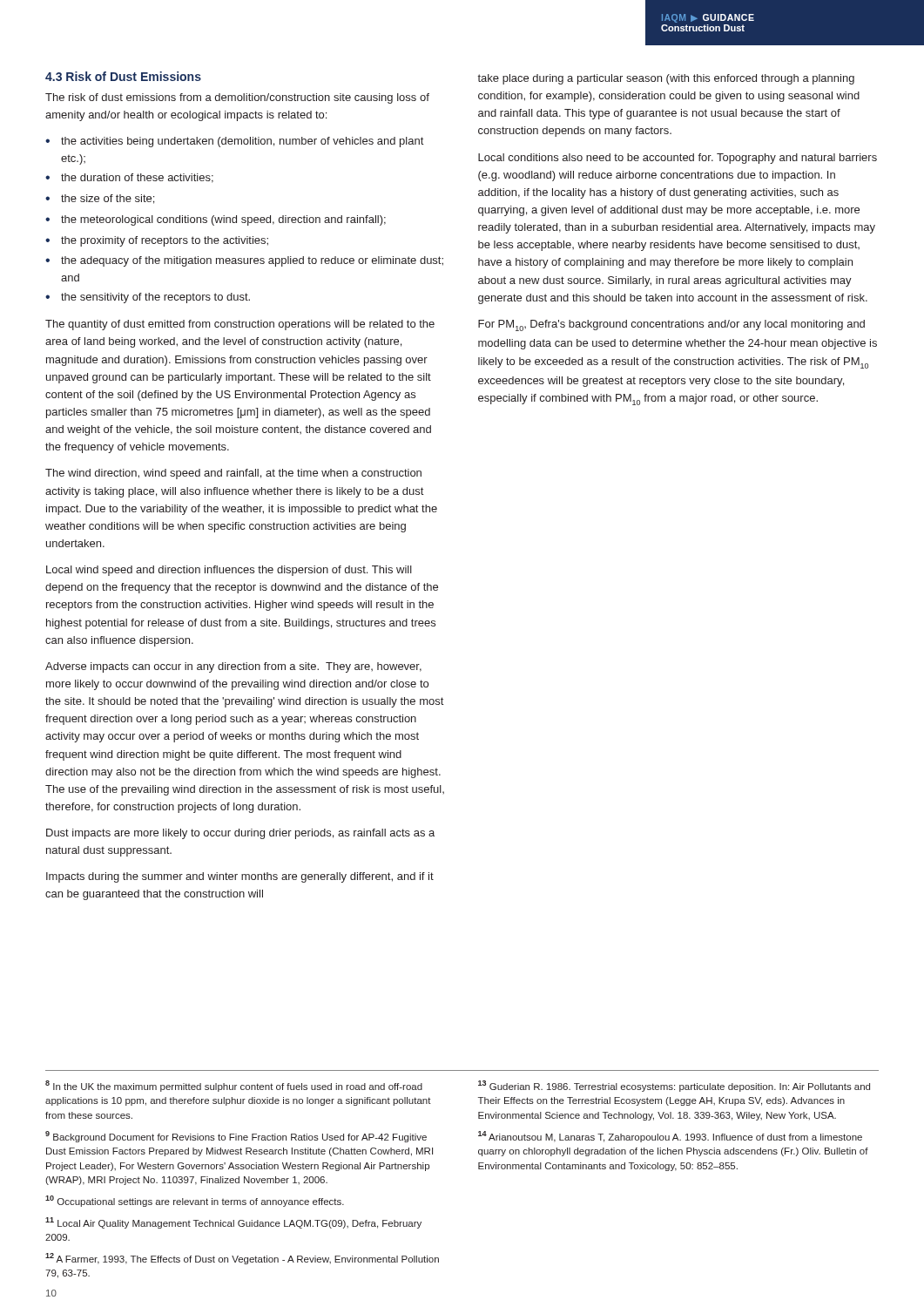This screenshot has height=1307, width=924.
Task: Point to the block beginning "The wind direction, wind"
Action: tap(241, 508)
